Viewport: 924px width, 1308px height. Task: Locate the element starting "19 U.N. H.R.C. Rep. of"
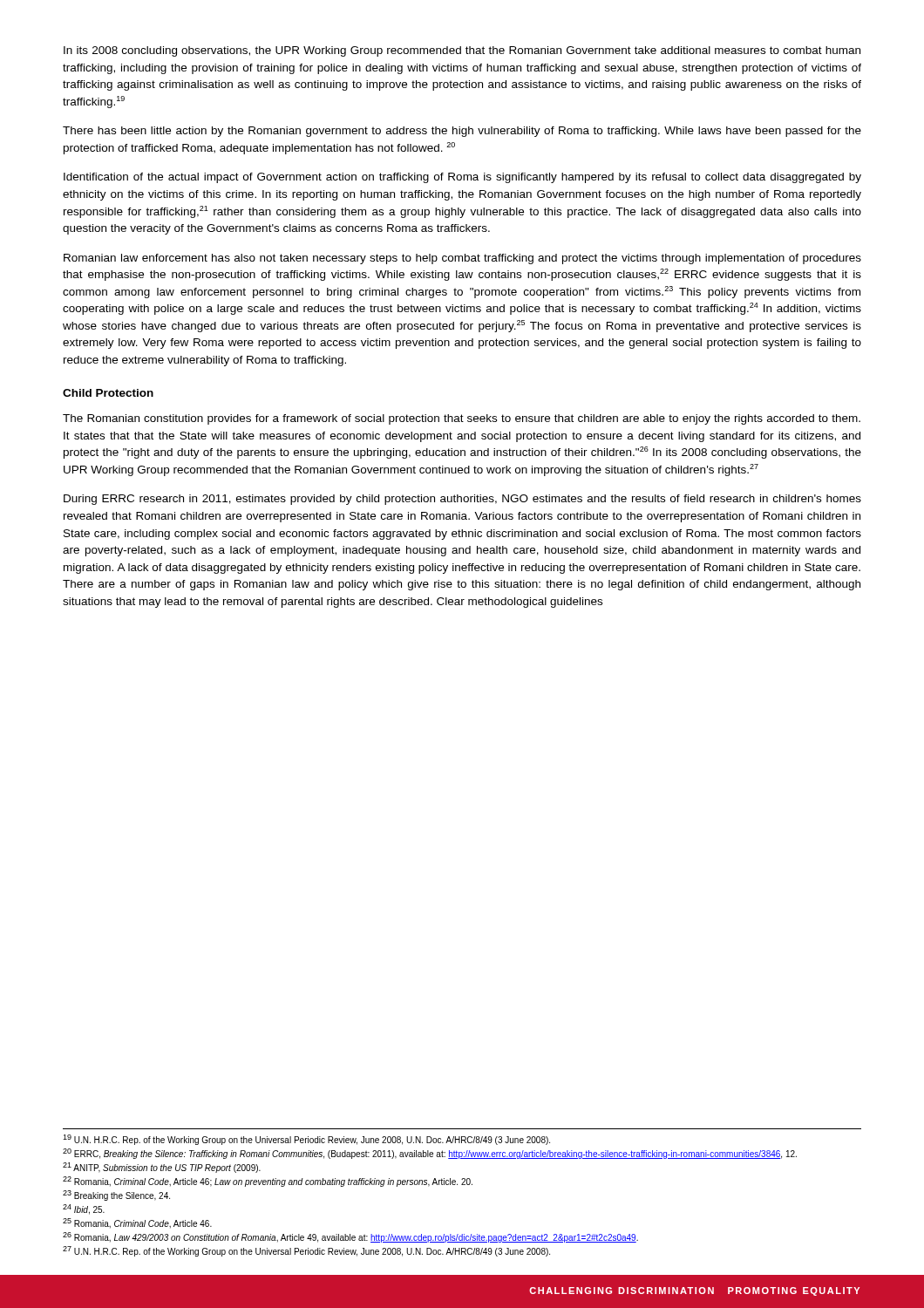(462, 1196)
